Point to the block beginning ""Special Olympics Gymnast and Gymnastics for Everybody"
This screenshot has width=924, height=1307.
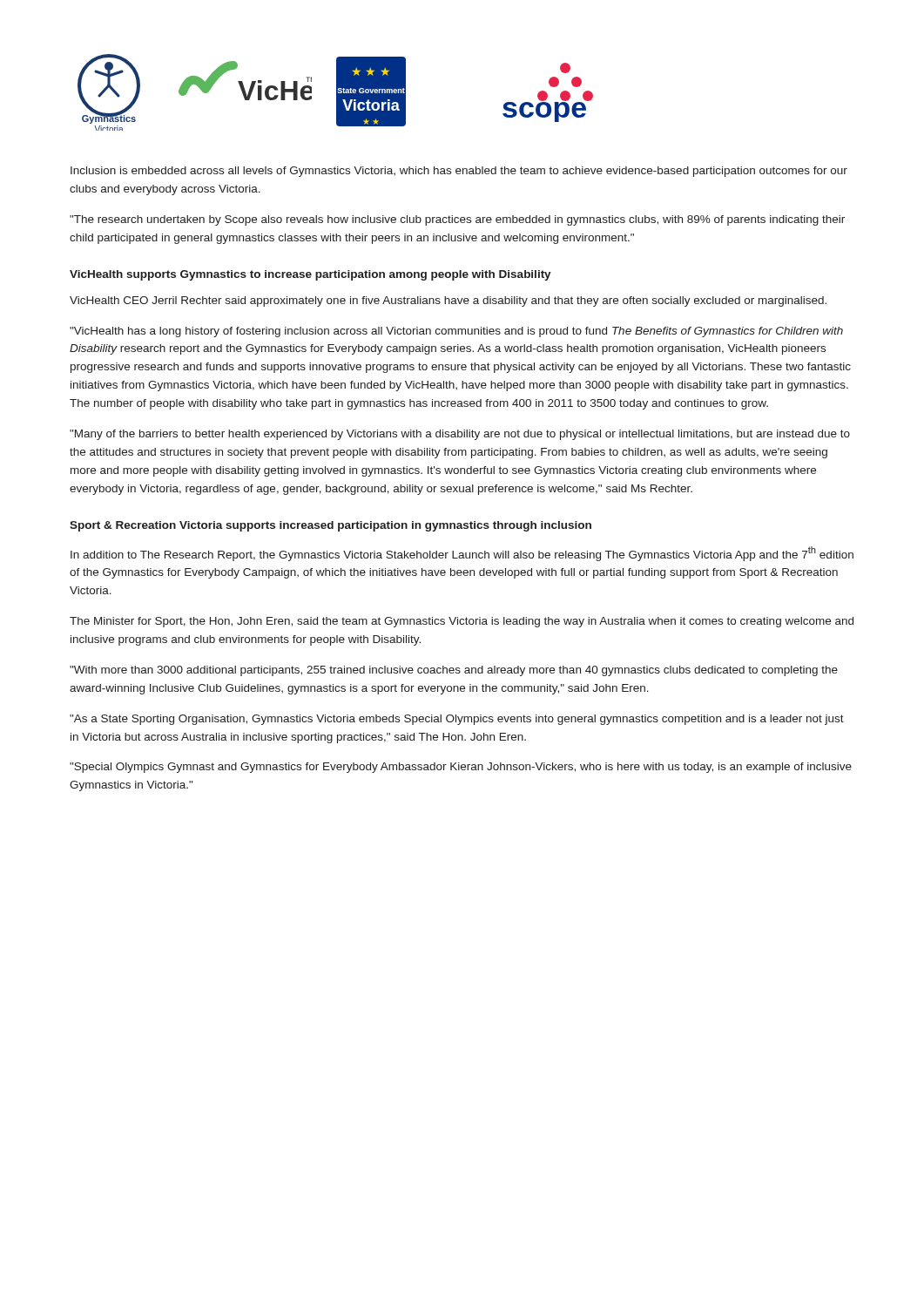click(461, 776)
